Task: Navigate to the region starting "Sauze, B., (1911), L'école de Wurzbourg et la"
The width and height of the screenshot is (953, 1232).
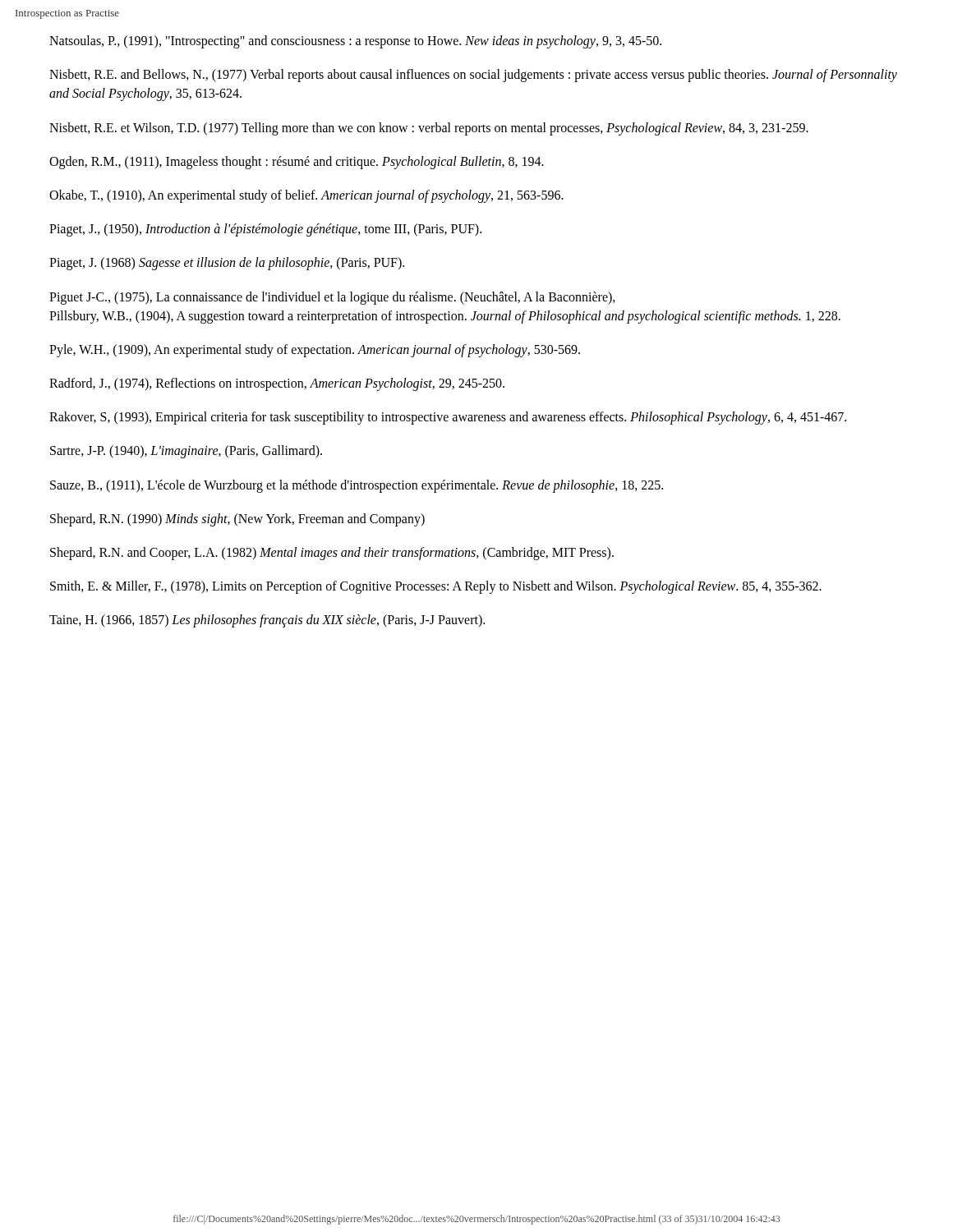Action: [x=357, y=485]
